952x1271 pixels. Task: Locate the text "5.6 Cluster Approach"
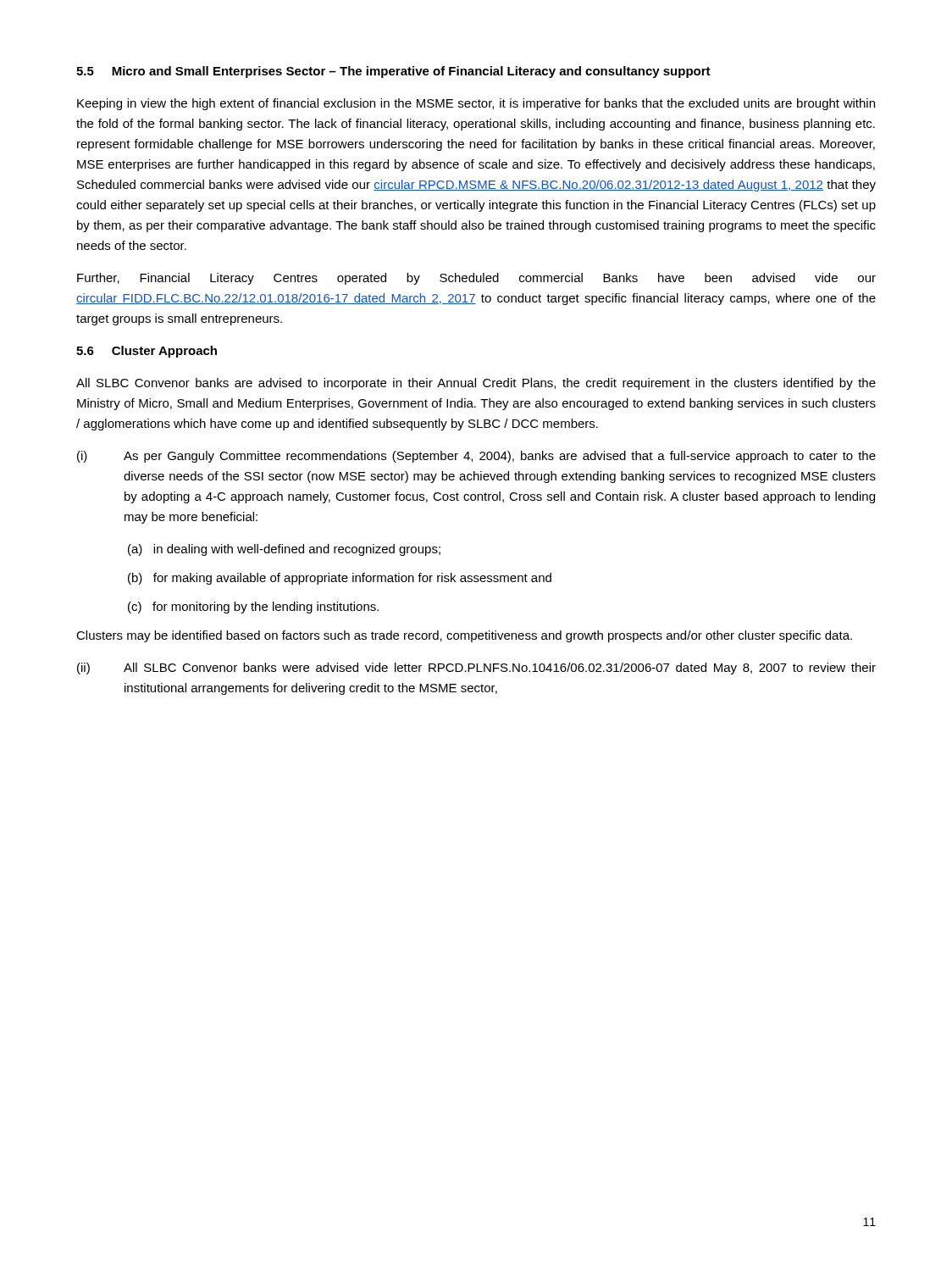[x=147, y=350]
